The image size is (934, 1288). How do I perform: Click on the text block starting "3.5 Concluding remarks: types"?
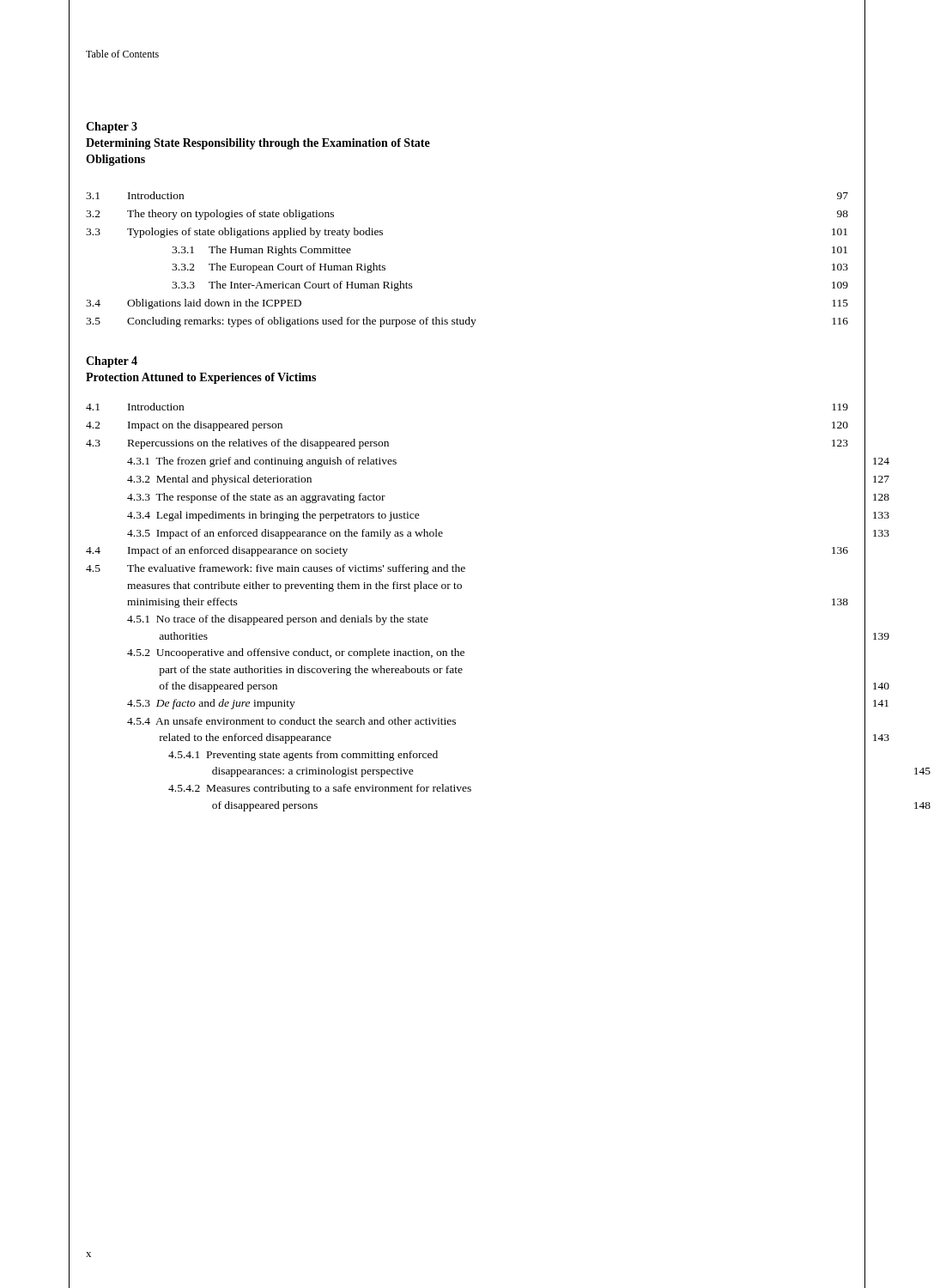pyautogui.click(x=467, y=322)
